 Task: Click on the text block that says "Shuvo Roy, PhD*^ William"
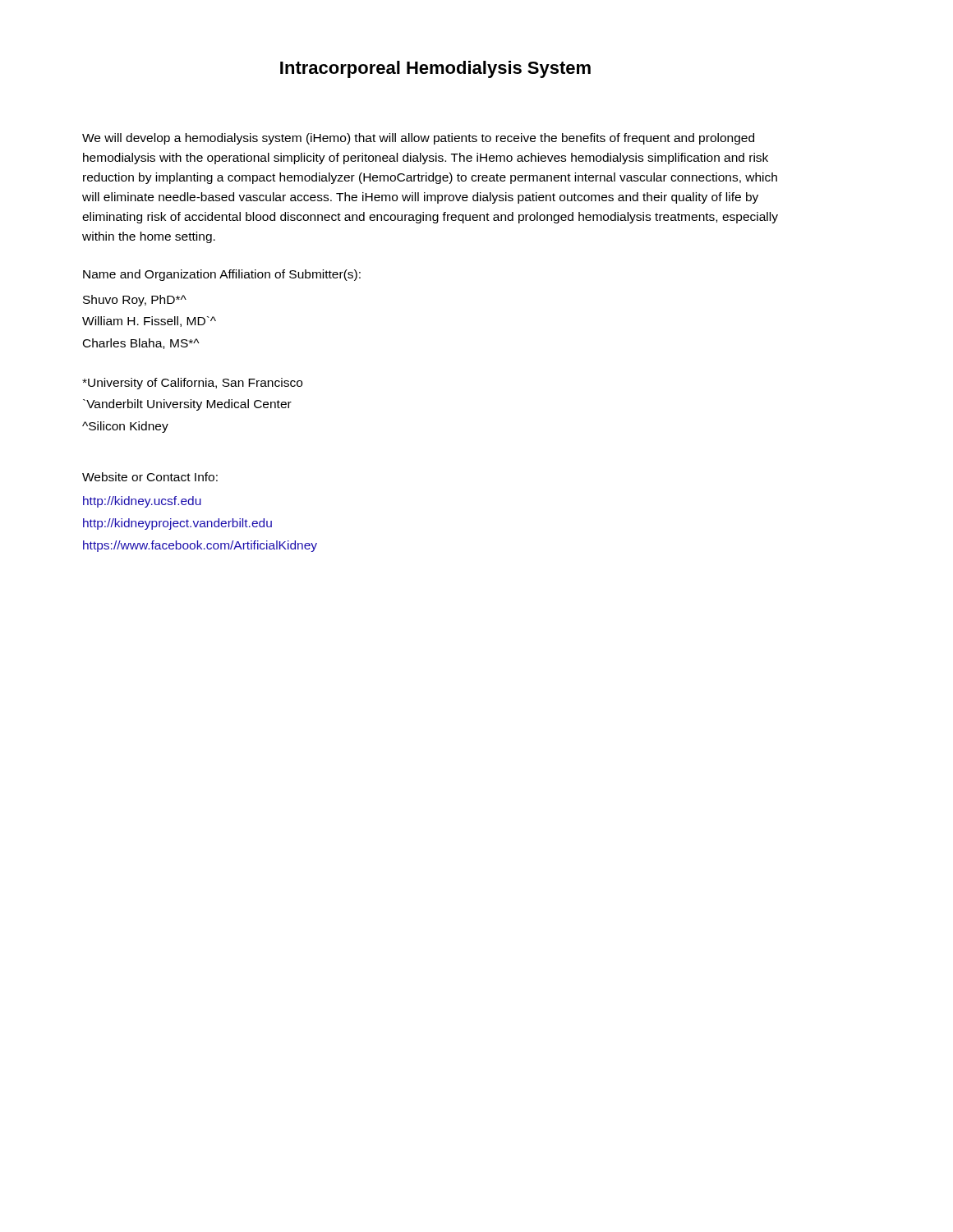pyautogui.click(x=149, y=321)
